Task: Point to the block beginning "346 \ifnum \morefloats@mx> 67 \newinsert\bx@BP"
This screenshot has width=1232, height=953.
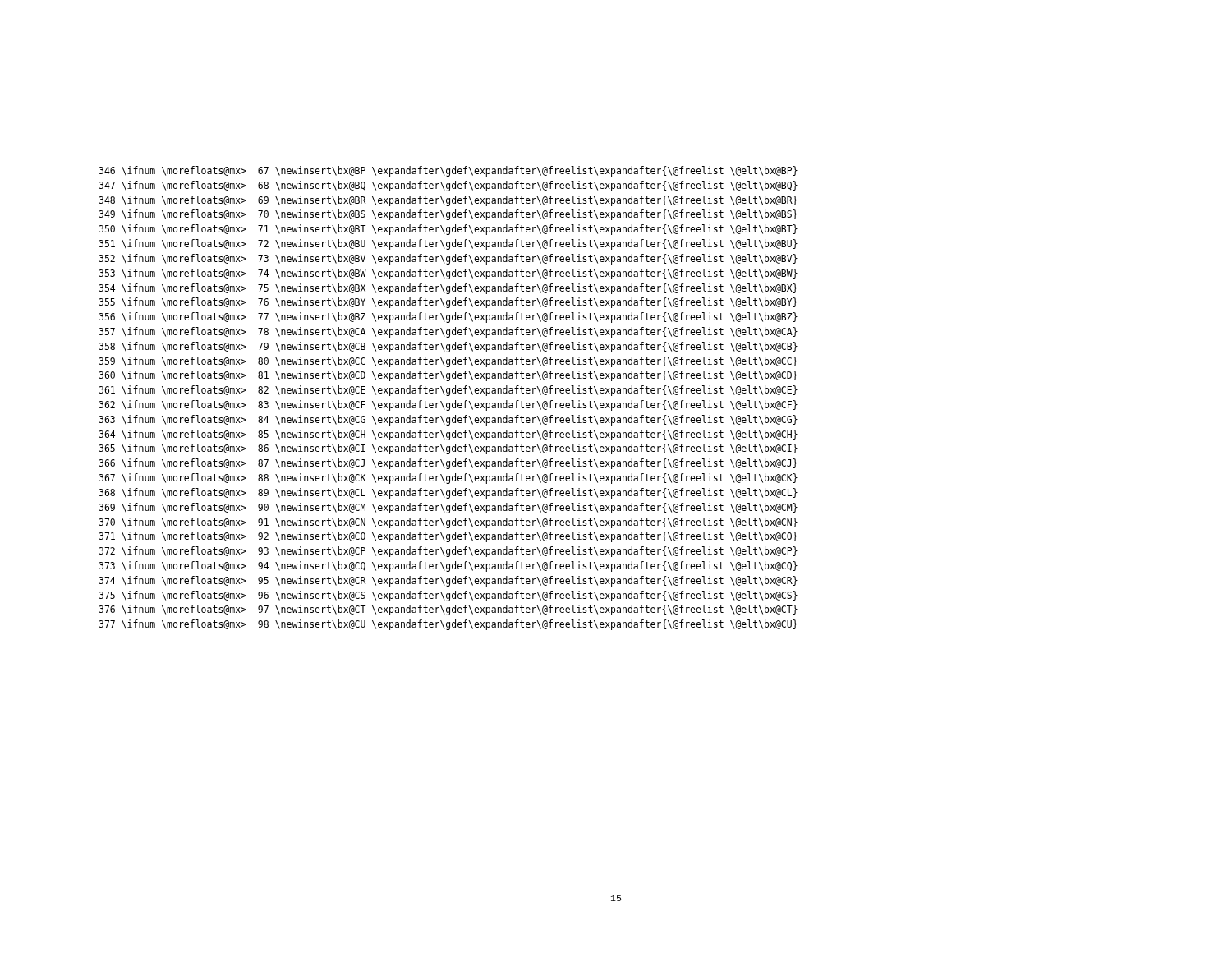Action: 448,398
